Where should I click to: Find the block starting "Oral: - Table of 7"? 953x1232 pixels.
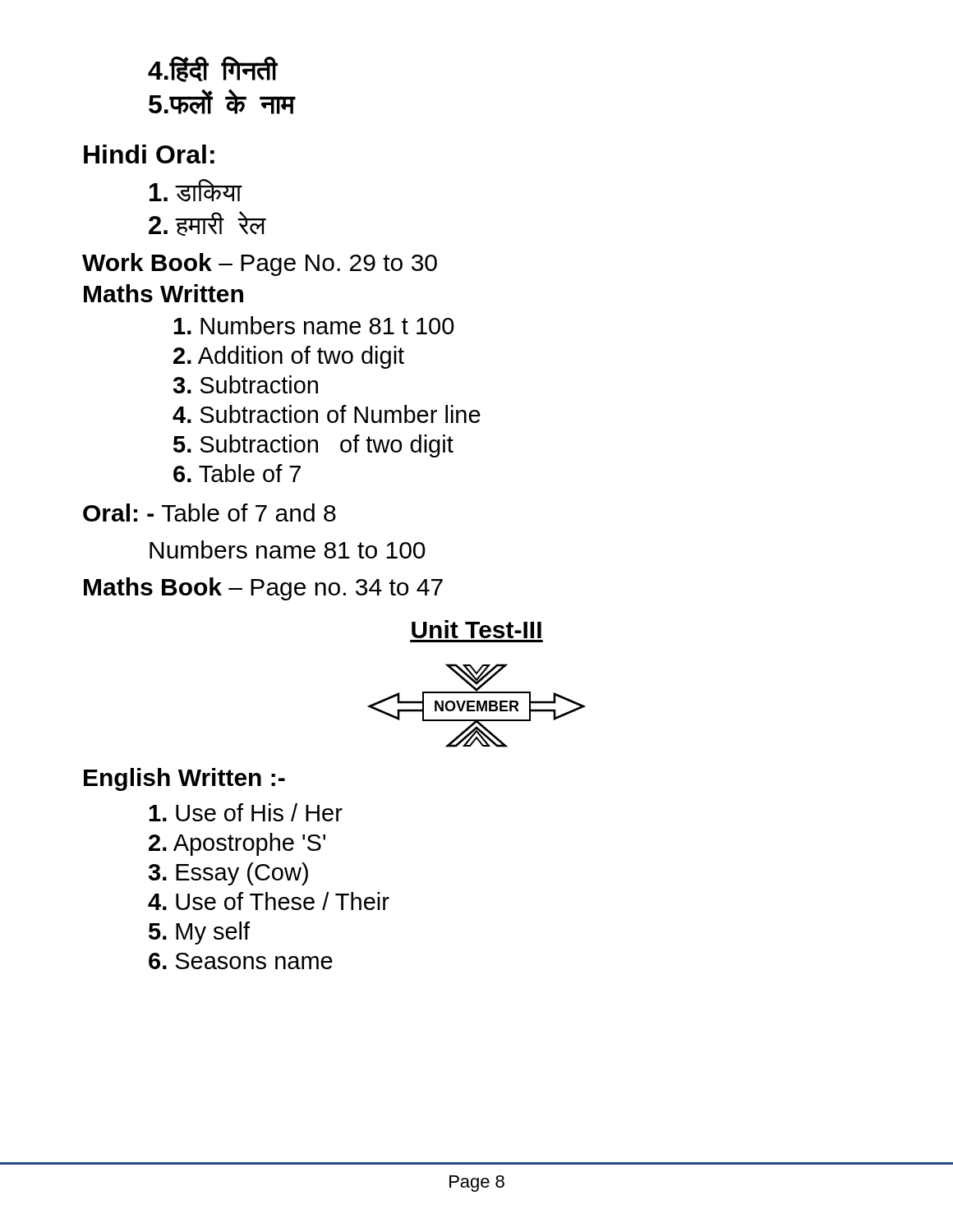click(254, 531)
